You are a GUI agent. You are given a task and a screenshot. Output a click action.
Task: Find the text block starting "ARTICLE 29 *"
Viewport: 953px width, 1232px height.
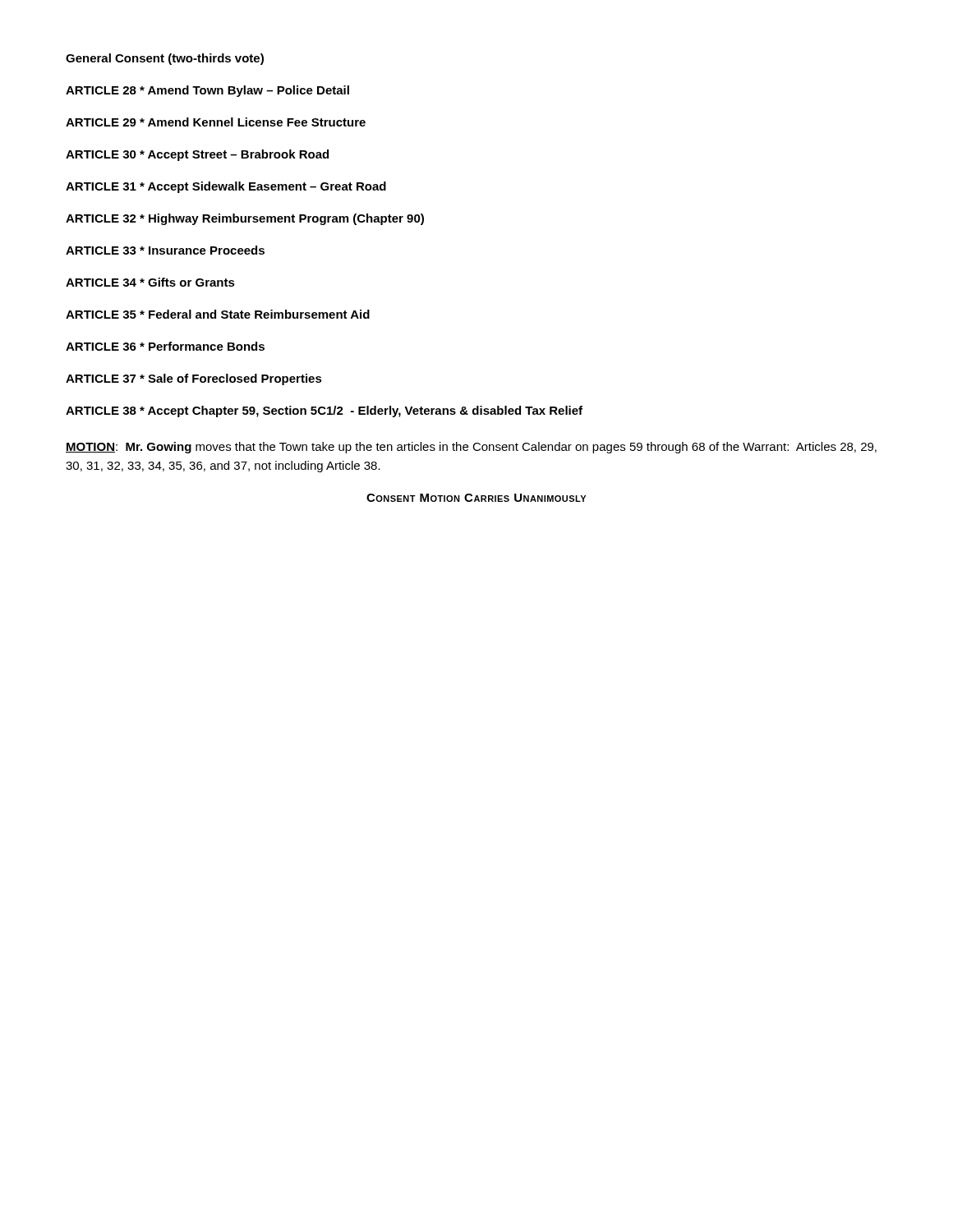[216, 122]
